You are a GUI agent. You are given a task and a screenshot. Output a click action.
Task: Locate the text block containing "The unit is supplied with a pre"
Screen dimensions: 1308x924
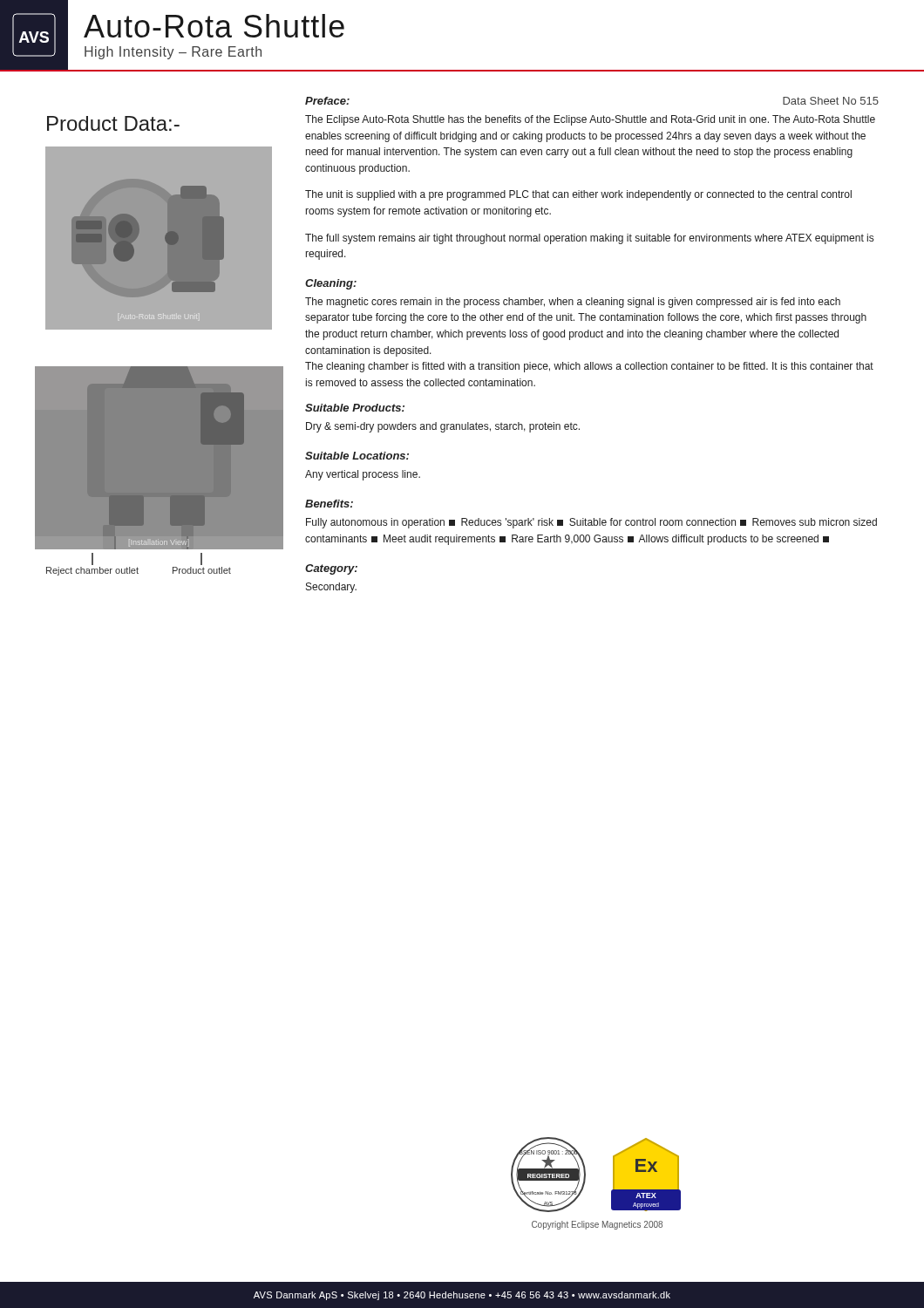pos(579,203)
